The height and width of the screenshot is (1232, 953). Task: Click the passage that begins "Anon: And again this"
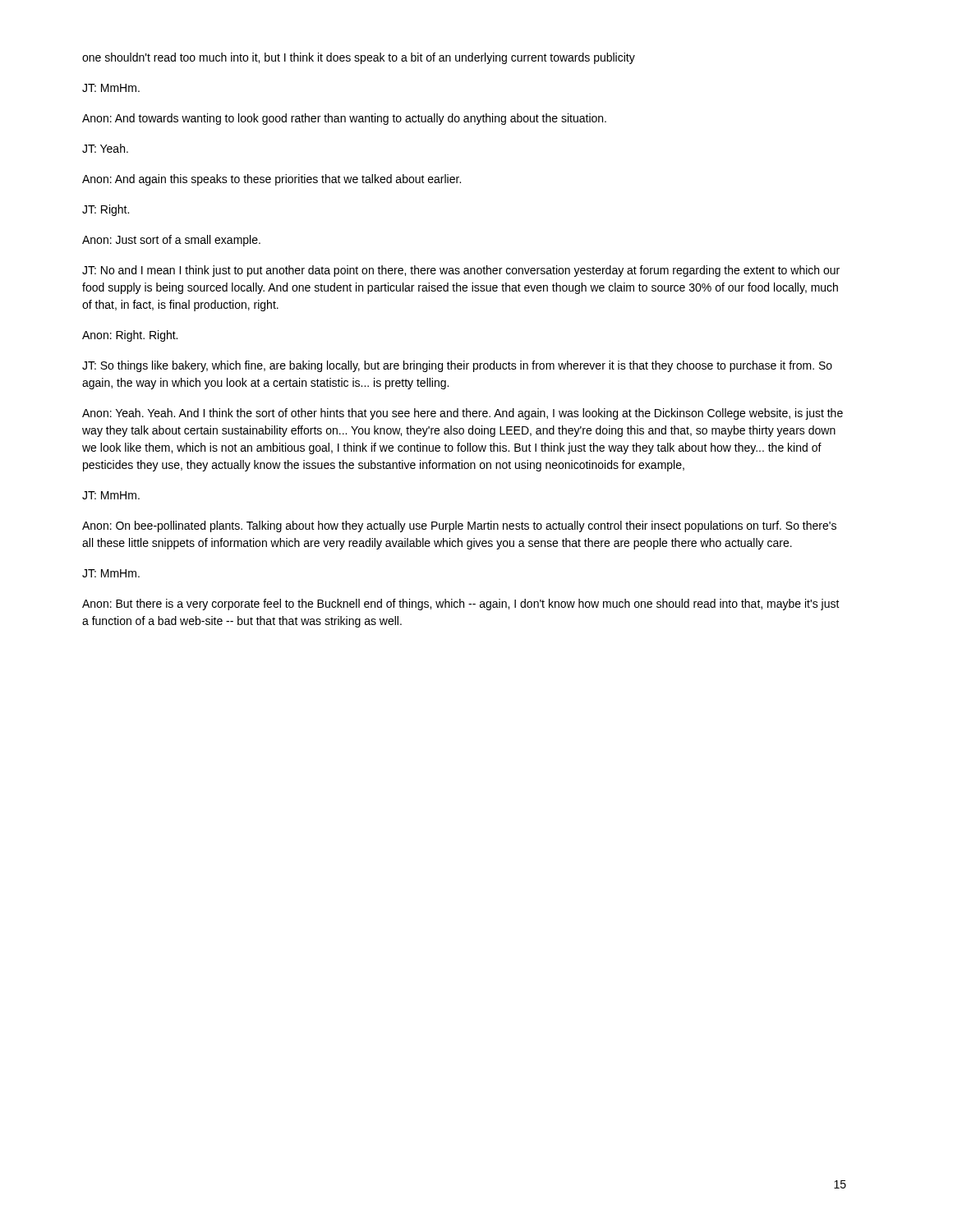(272, 179)
